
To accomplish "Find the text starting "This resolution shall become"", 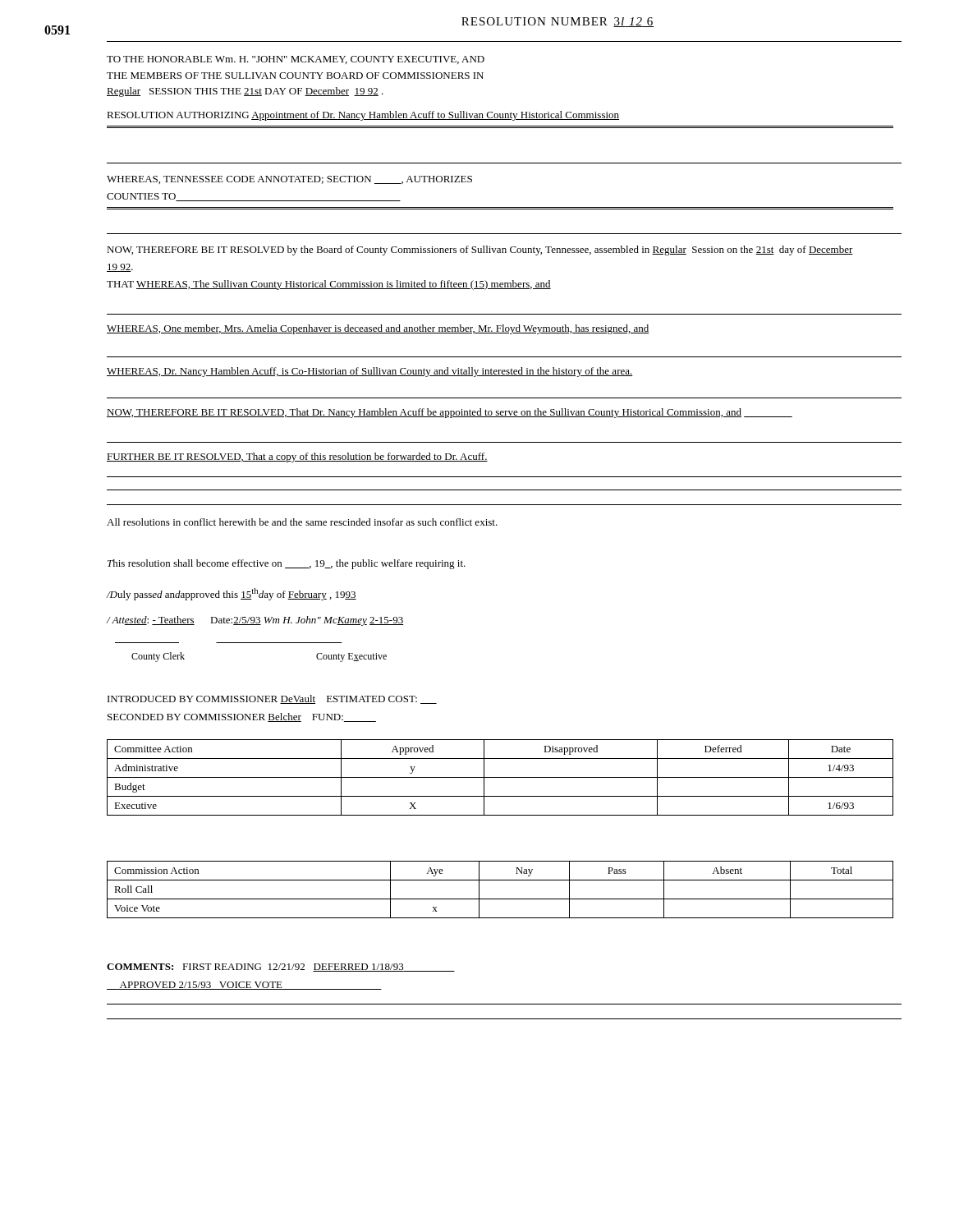I will (286, 563).
